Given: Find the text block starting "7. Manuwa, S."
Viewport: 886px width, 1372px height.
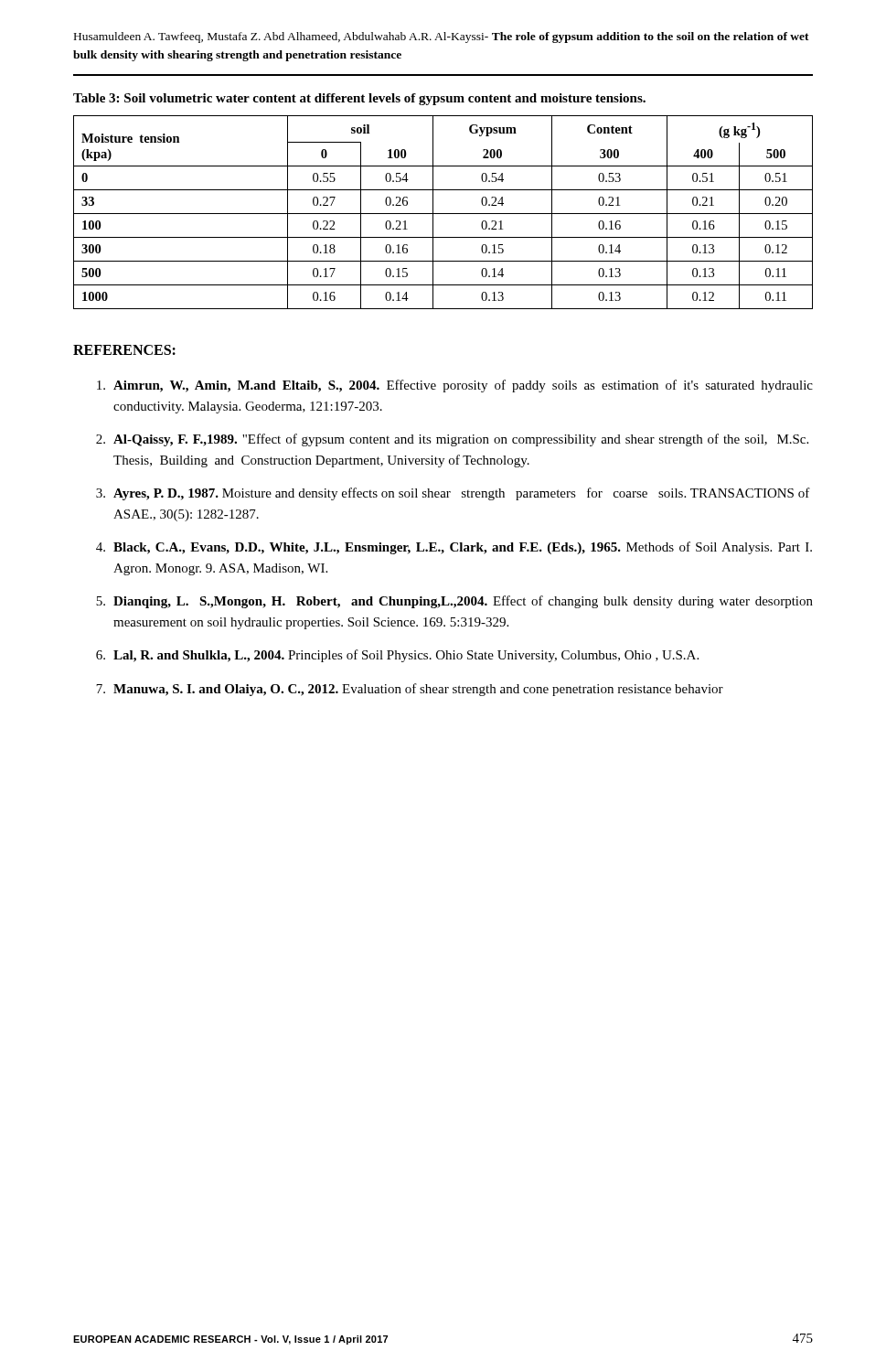Looking at the screenshot, I should tap(443, 689).
